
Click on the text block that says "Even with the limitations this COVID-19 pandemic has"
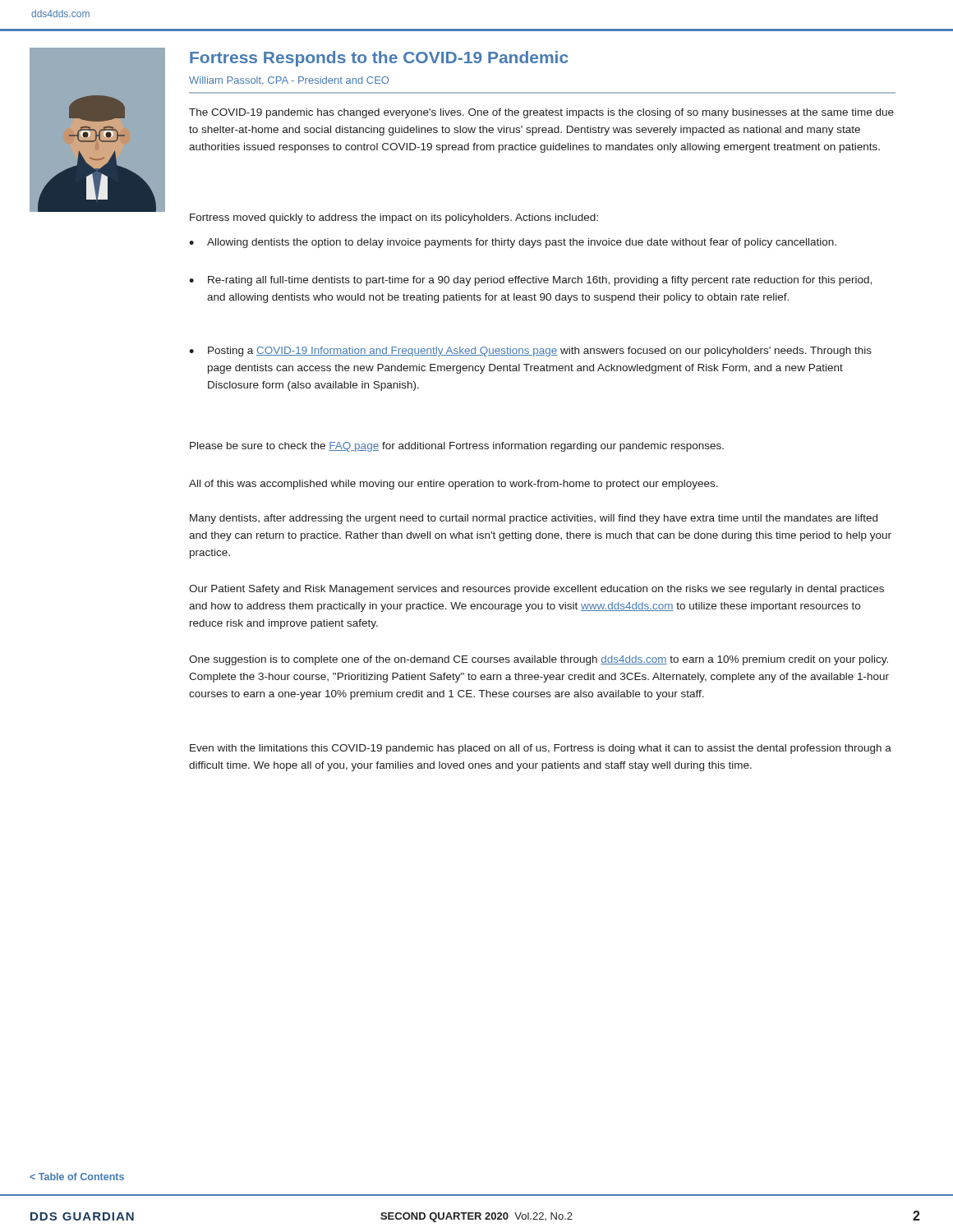click(x=540, y=756)
